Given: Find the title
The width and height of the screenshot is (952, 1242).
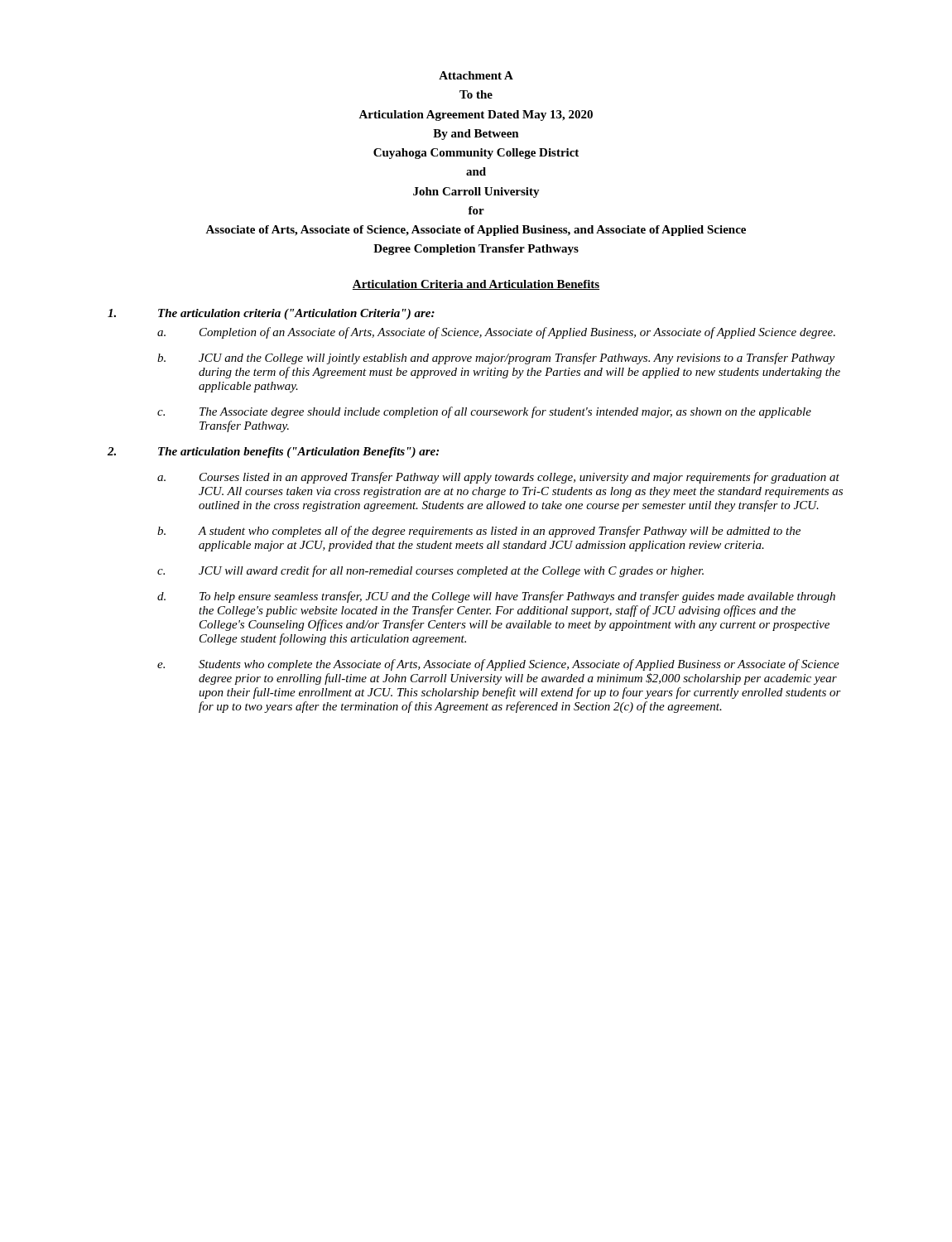Looking at the screenshot, I should click(476, 162).
